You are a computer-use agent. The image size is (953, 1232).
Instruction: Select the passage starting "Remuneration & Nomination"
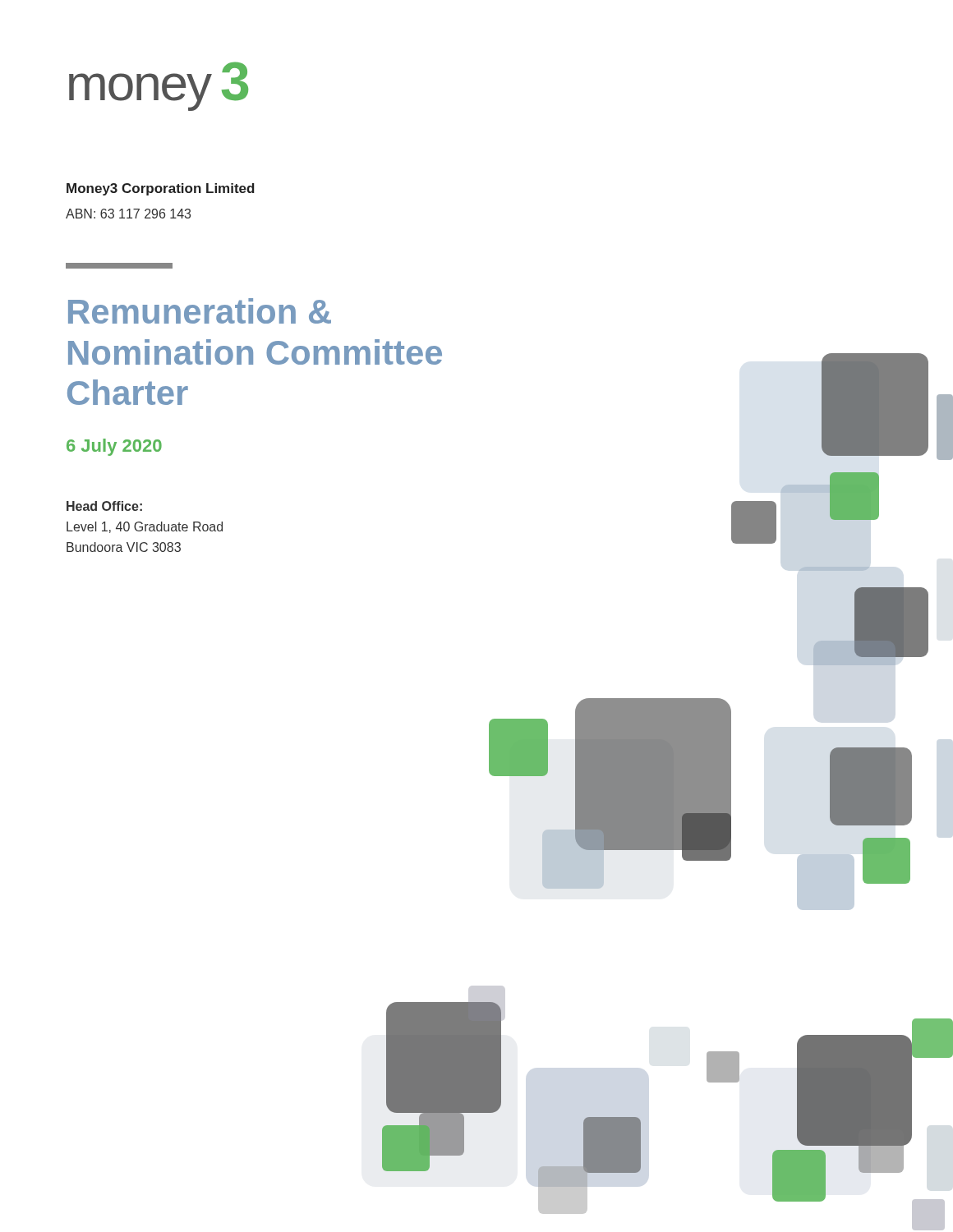point(255,352)
